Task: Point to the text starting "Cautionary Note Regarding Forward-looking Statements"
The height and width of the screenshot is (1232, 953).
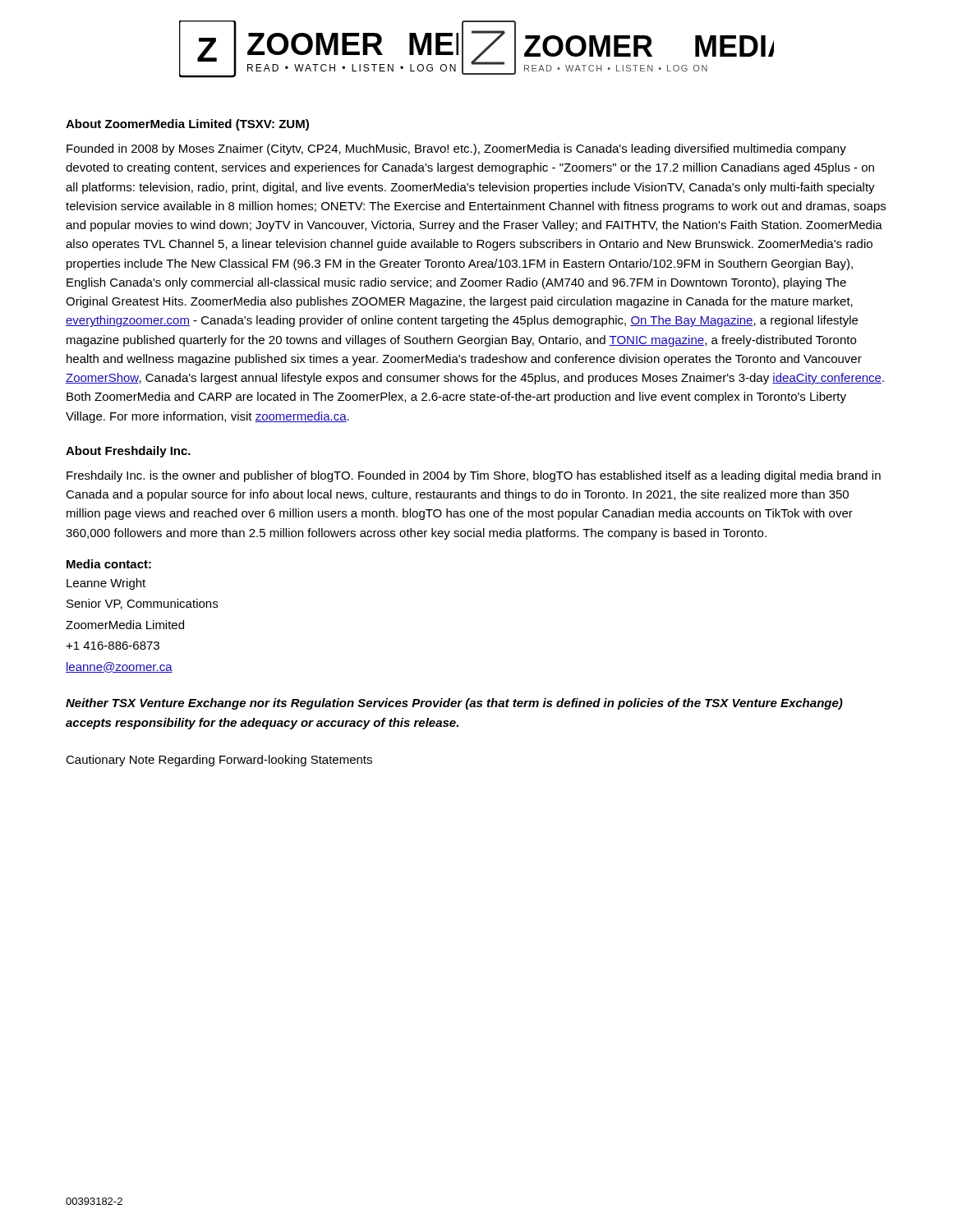Action: pyautogui.click(x=219, y=759)
